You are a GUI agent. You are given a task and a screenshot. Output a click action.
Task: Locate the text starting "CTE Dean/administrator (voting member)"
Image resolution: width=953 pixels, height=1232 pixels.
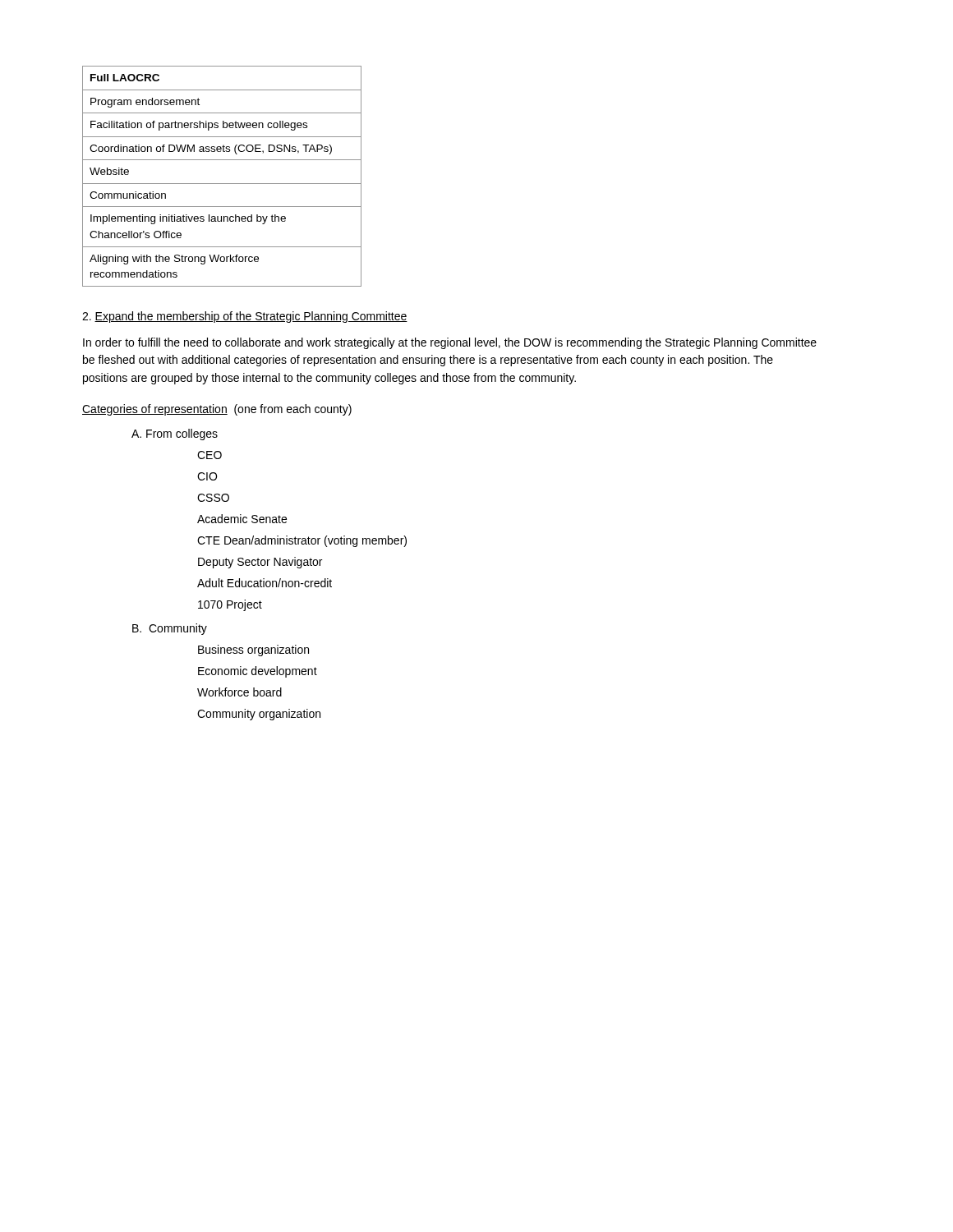pyautogui.click(x=302, y=540)
